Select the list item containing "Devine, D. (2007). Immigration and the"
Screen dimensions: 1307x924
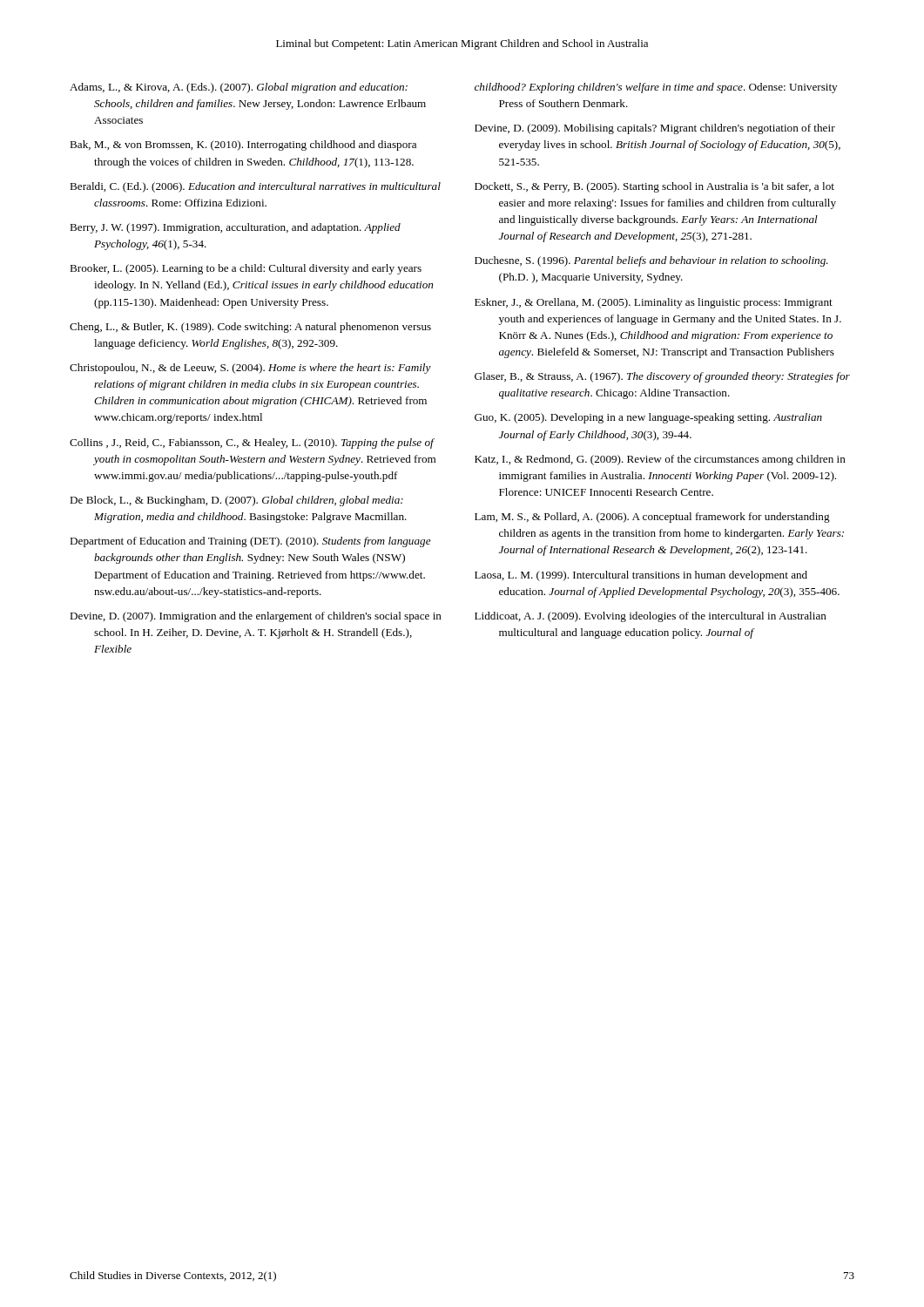click(x=256, y=632)
